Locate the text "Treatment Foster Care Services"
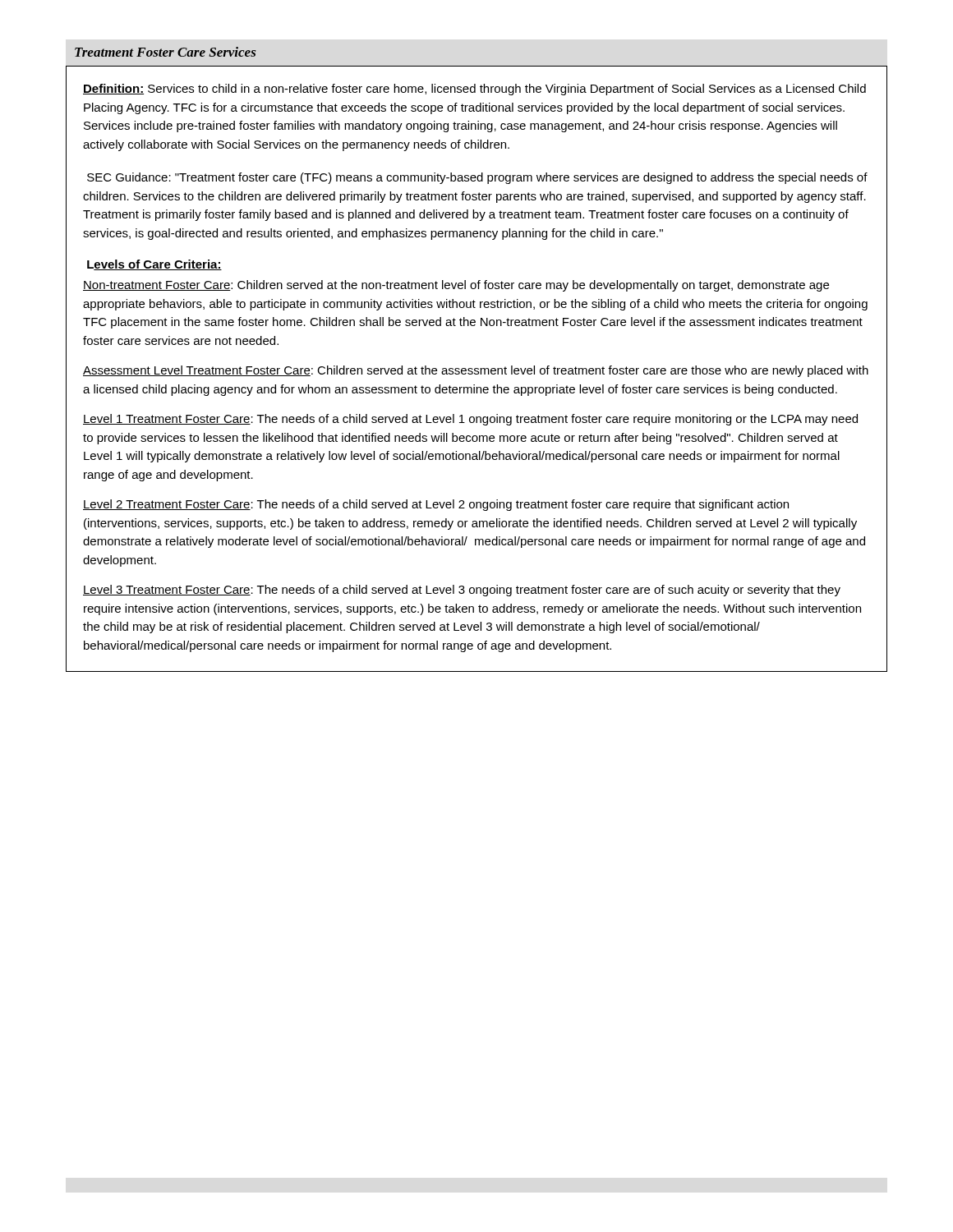This screenshot has width=953, height=1232. pyautogui.click(x=165, y=52)
